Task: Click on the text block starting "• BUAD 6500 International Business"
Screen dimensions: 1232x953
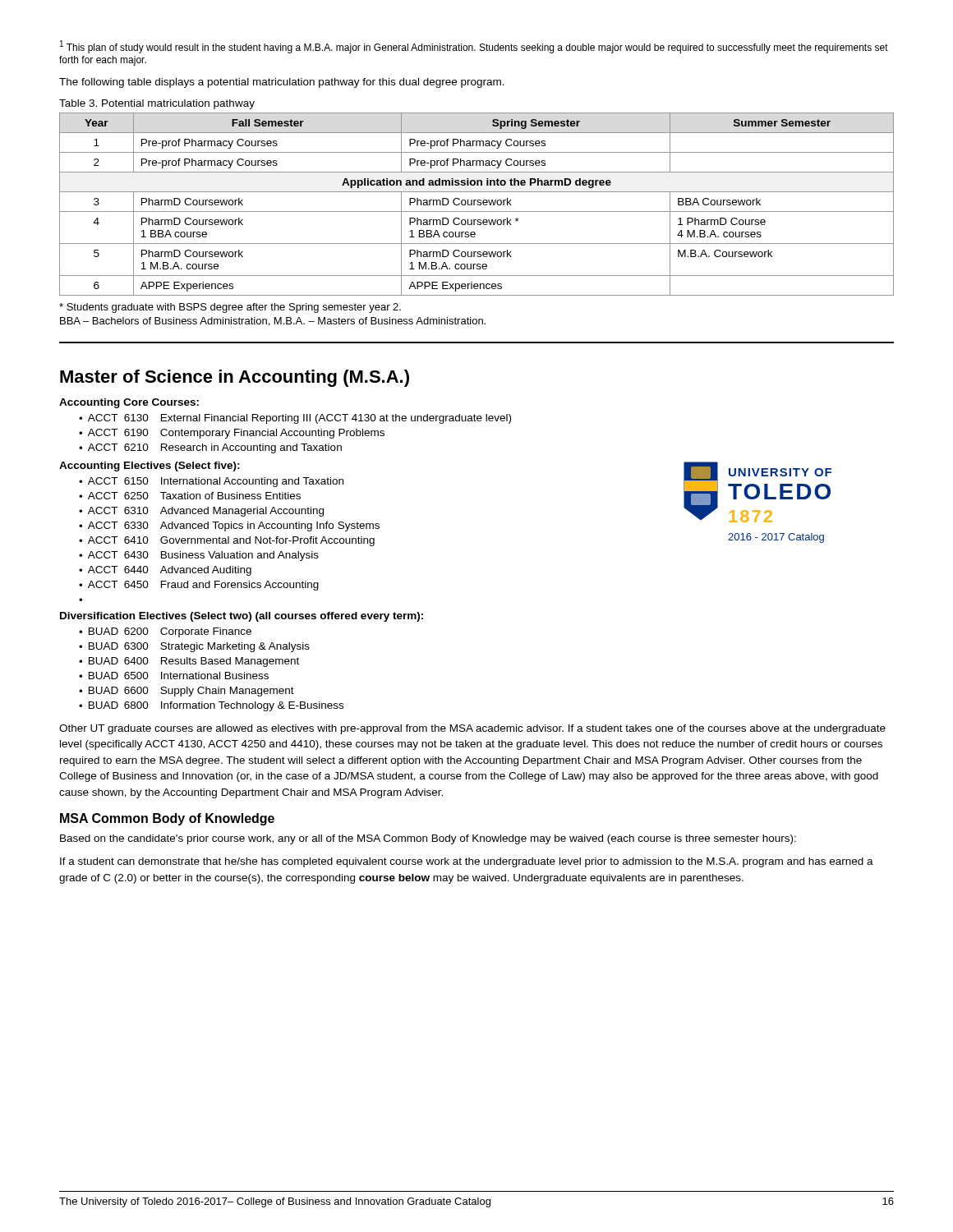Action: (174, 676)
